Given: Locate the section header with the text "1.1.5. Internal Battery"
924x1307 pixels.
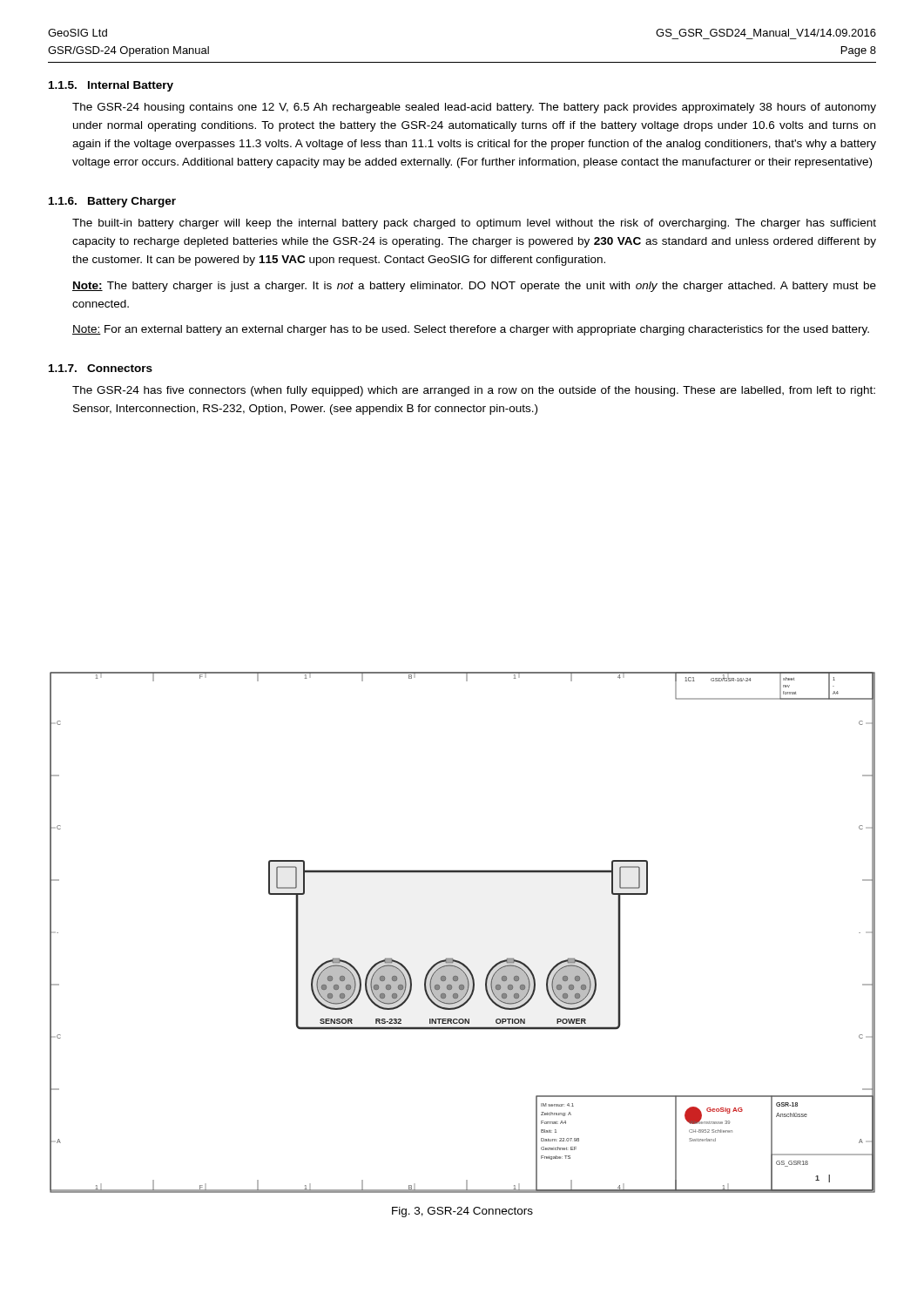Looking at the screenshot, I should click(111, 85).
